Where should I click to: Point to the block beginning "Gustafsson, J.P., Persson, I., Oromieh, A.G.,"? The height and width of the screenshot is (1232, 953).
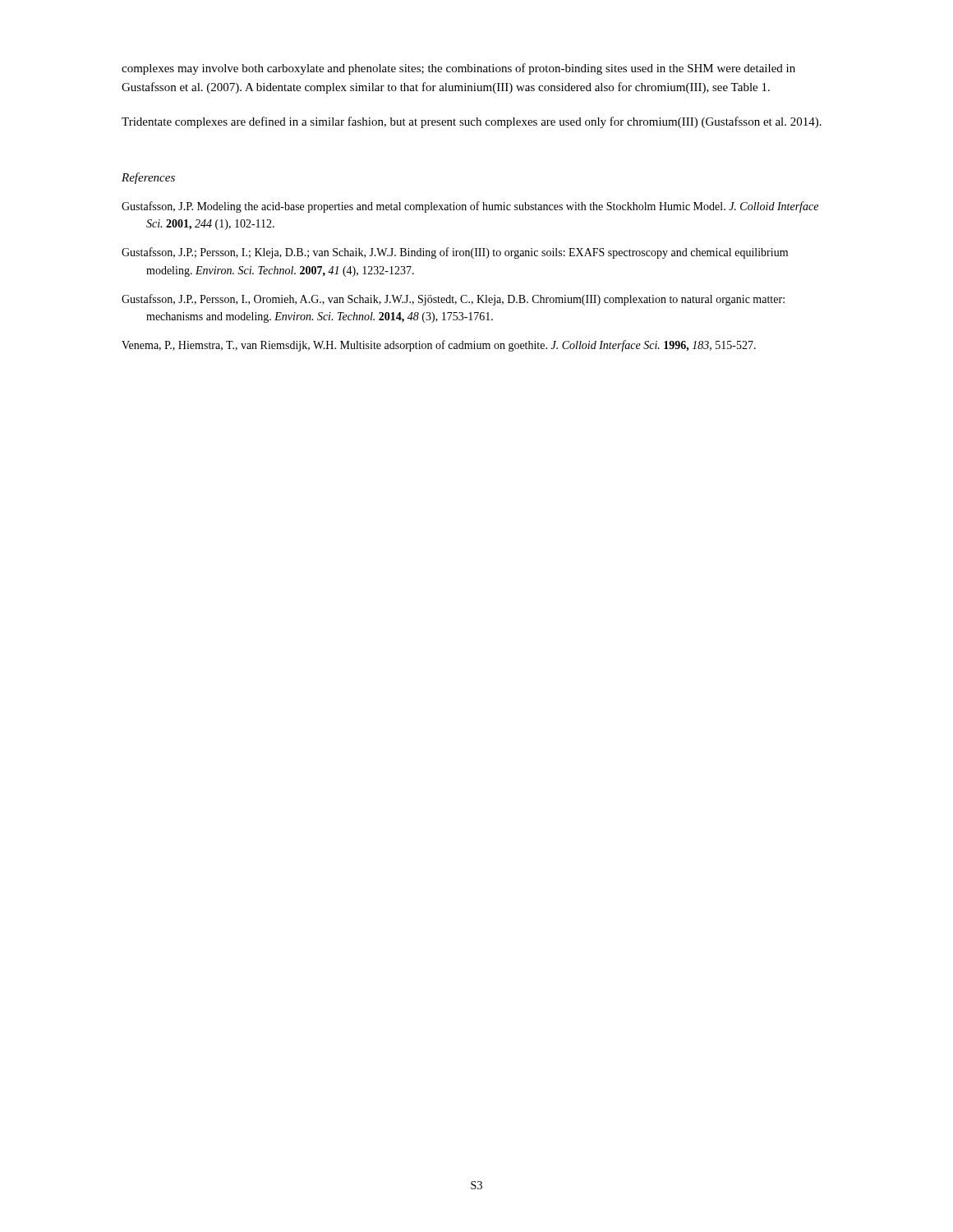click(454, 308)
